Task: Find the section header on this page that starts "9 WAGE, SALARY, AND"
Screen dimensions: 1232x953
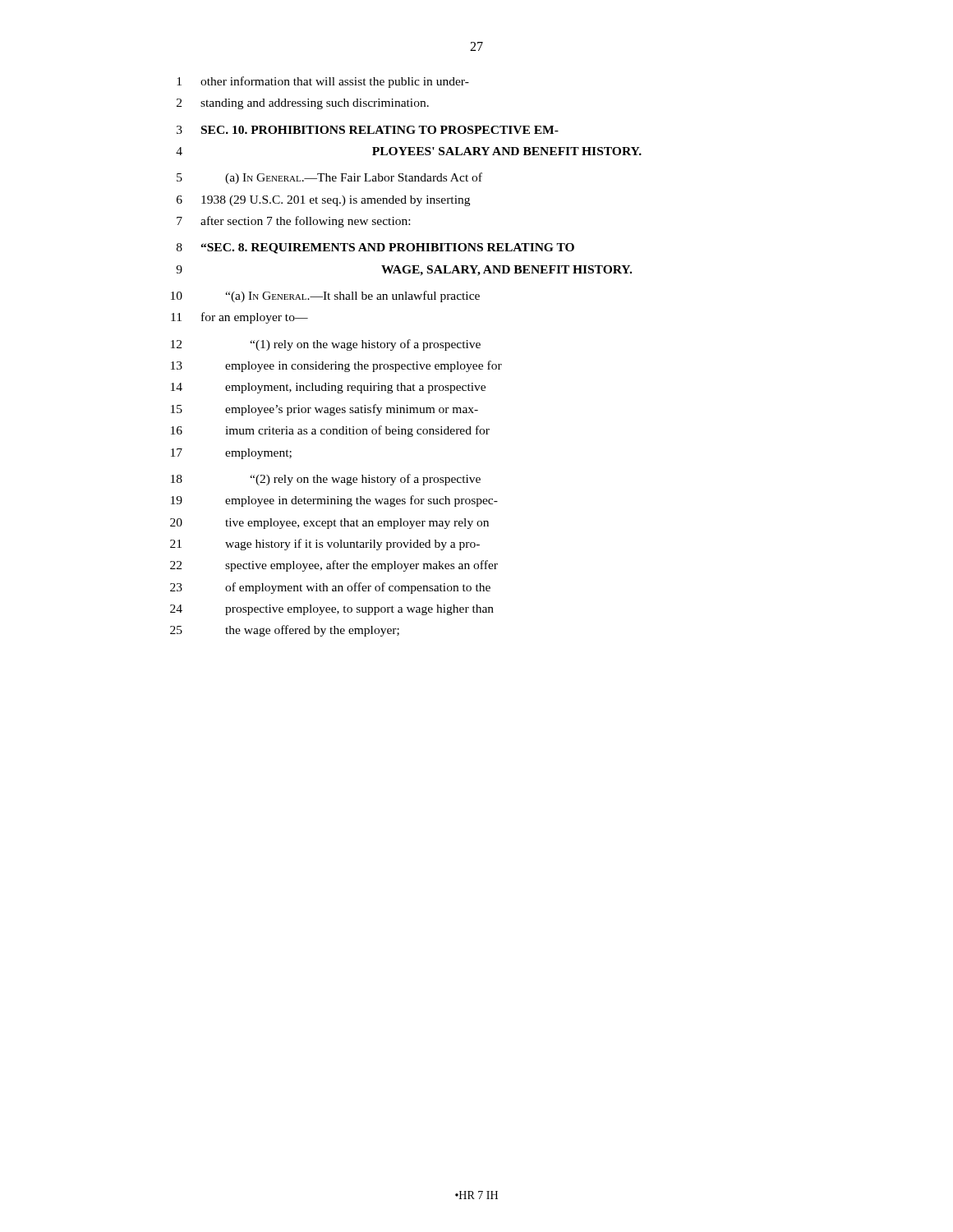Action: pyautogui.click(x=476, y=269)
